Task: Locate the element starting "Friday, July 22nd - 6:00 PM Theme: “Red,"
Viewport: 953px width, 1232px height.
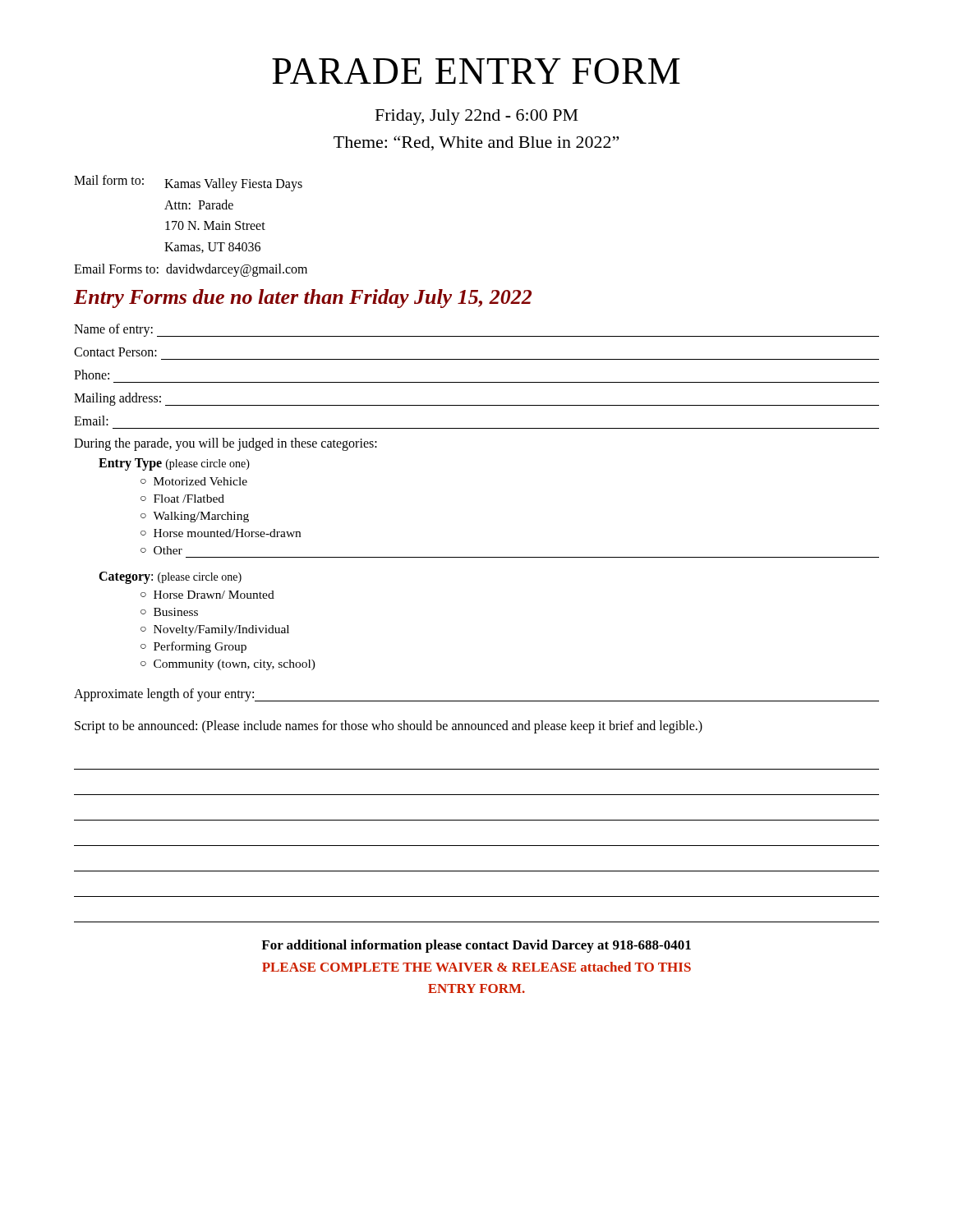Action: [x=476, y=128]
